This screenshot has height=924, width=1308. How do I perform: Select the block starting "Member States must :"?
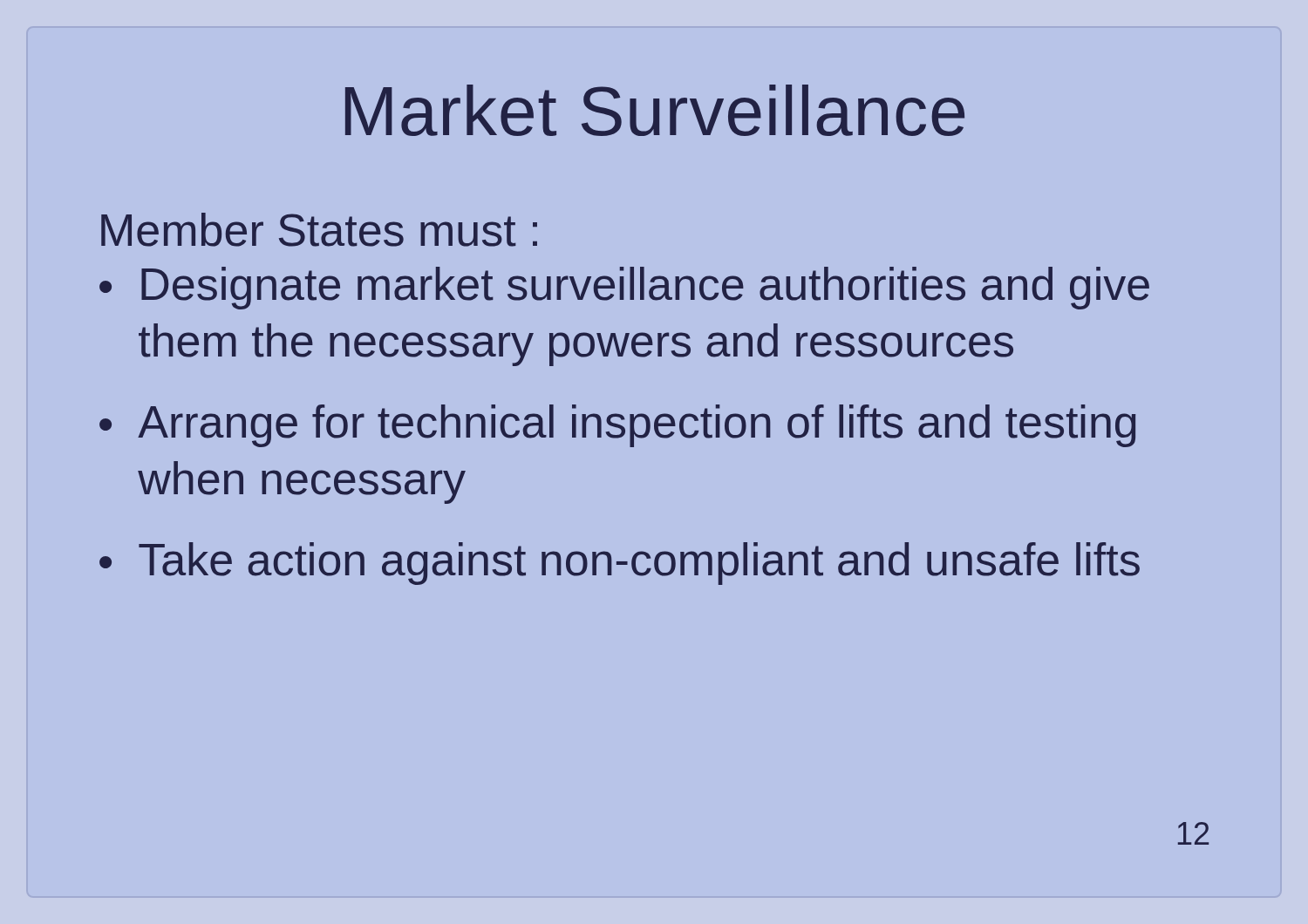point(319,230)
